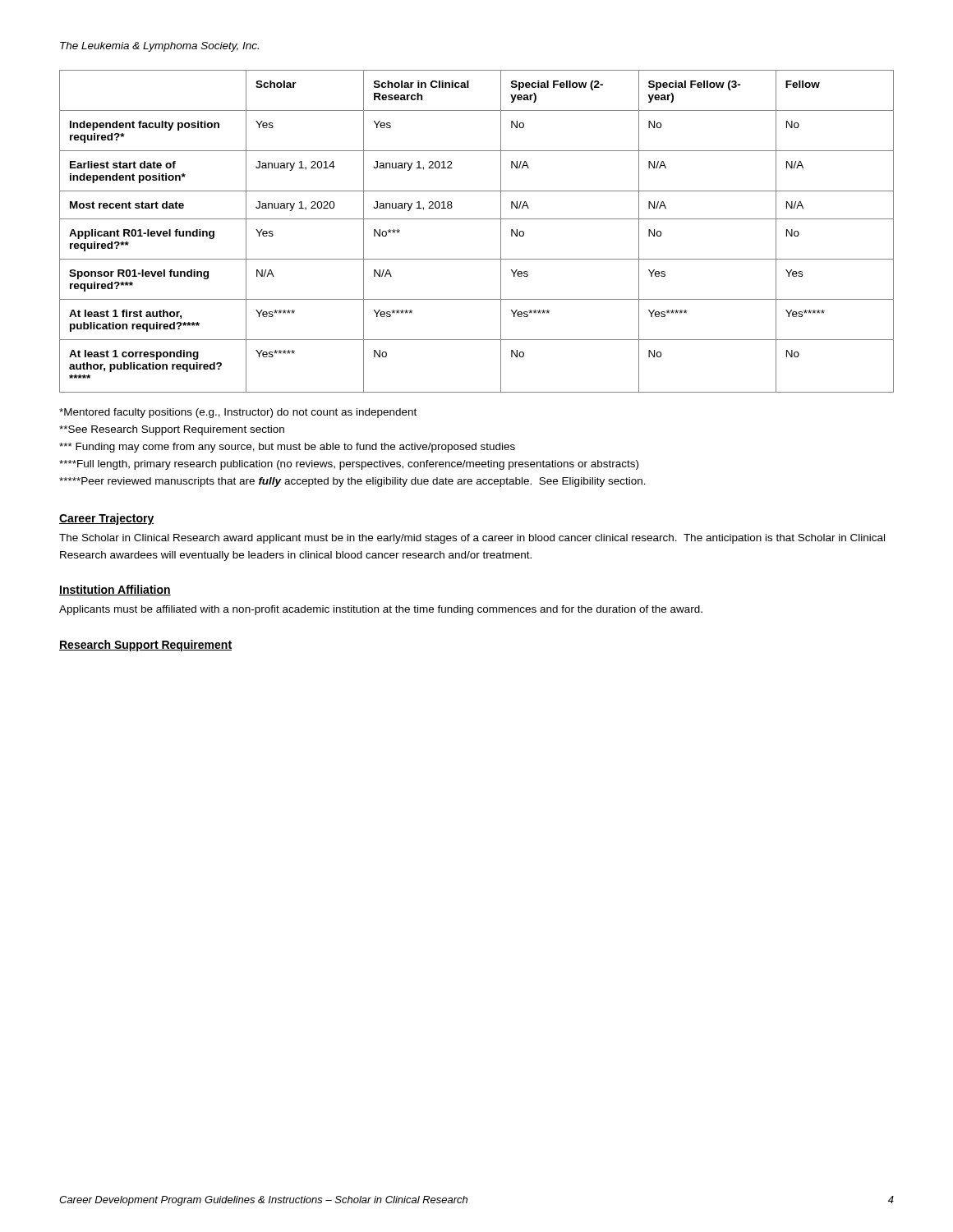
Task: Where is the passage that starts "Applicants must be affiliated with a non-profit"?
Action: (x=381, y=609)
